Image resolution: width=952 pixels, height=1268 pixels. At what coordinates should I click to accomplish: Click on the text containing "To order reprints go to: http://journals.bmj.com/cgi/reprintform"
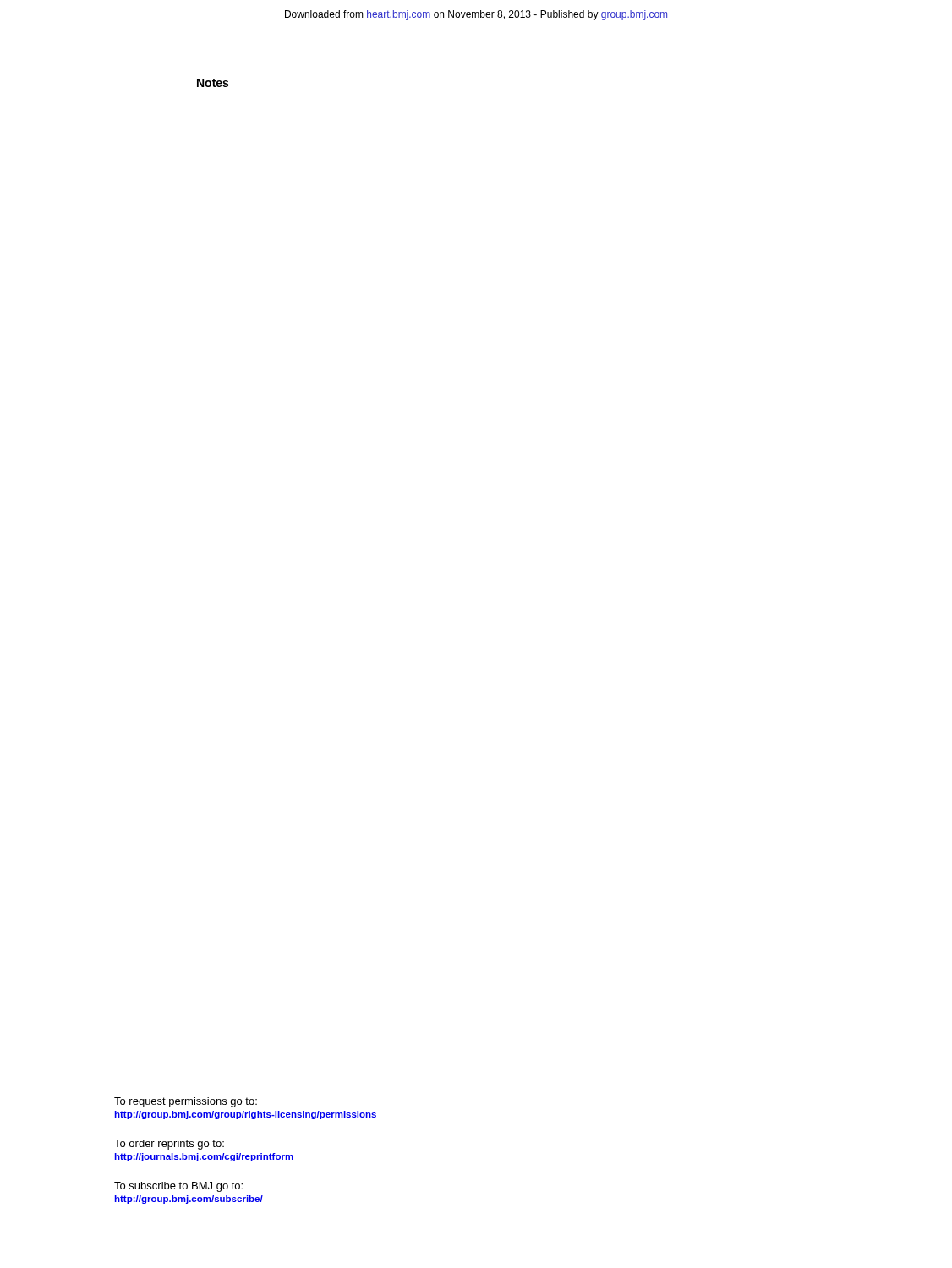169,1145
